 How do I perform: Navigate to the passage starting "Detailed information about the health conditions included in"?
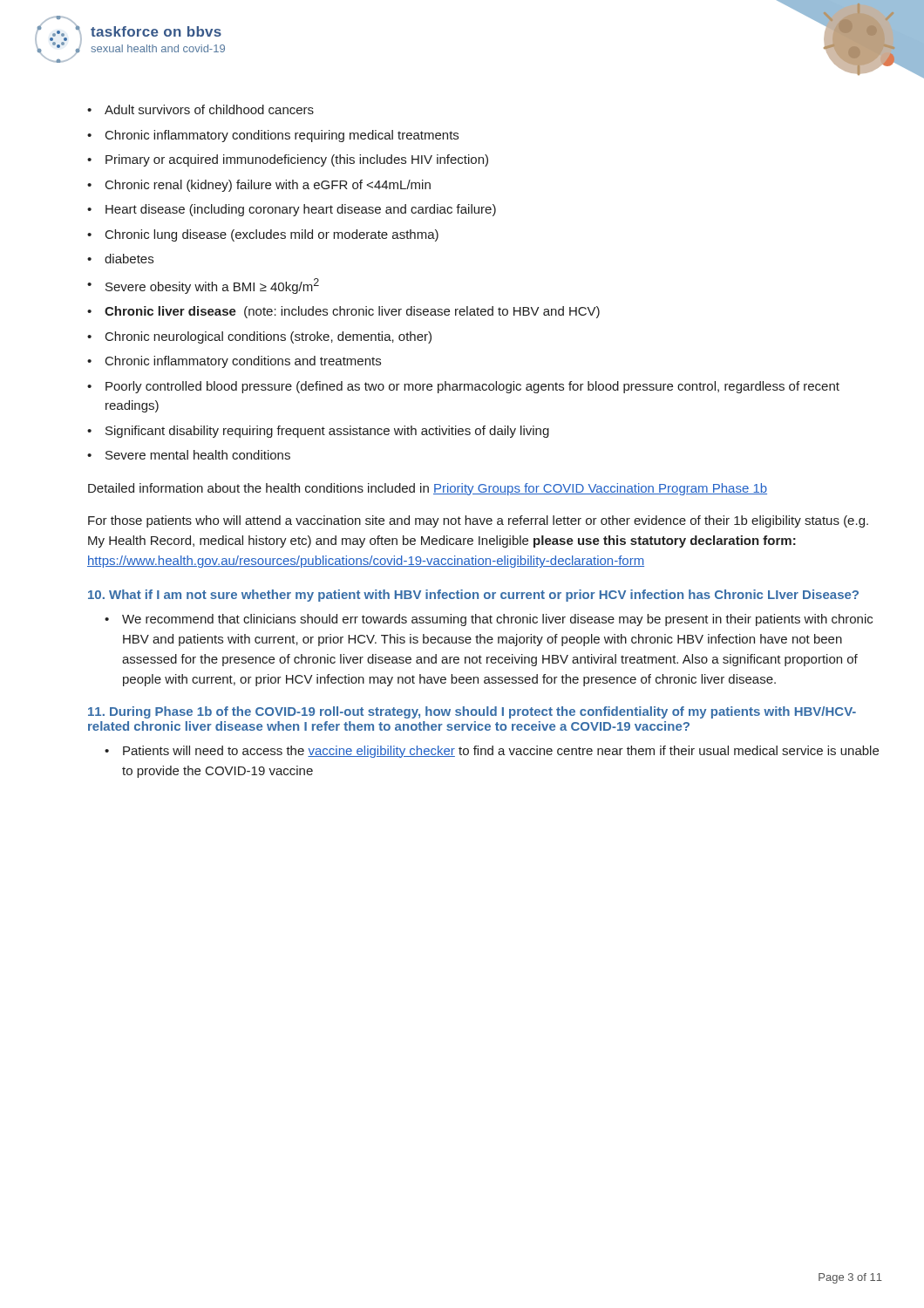point(427,487)
